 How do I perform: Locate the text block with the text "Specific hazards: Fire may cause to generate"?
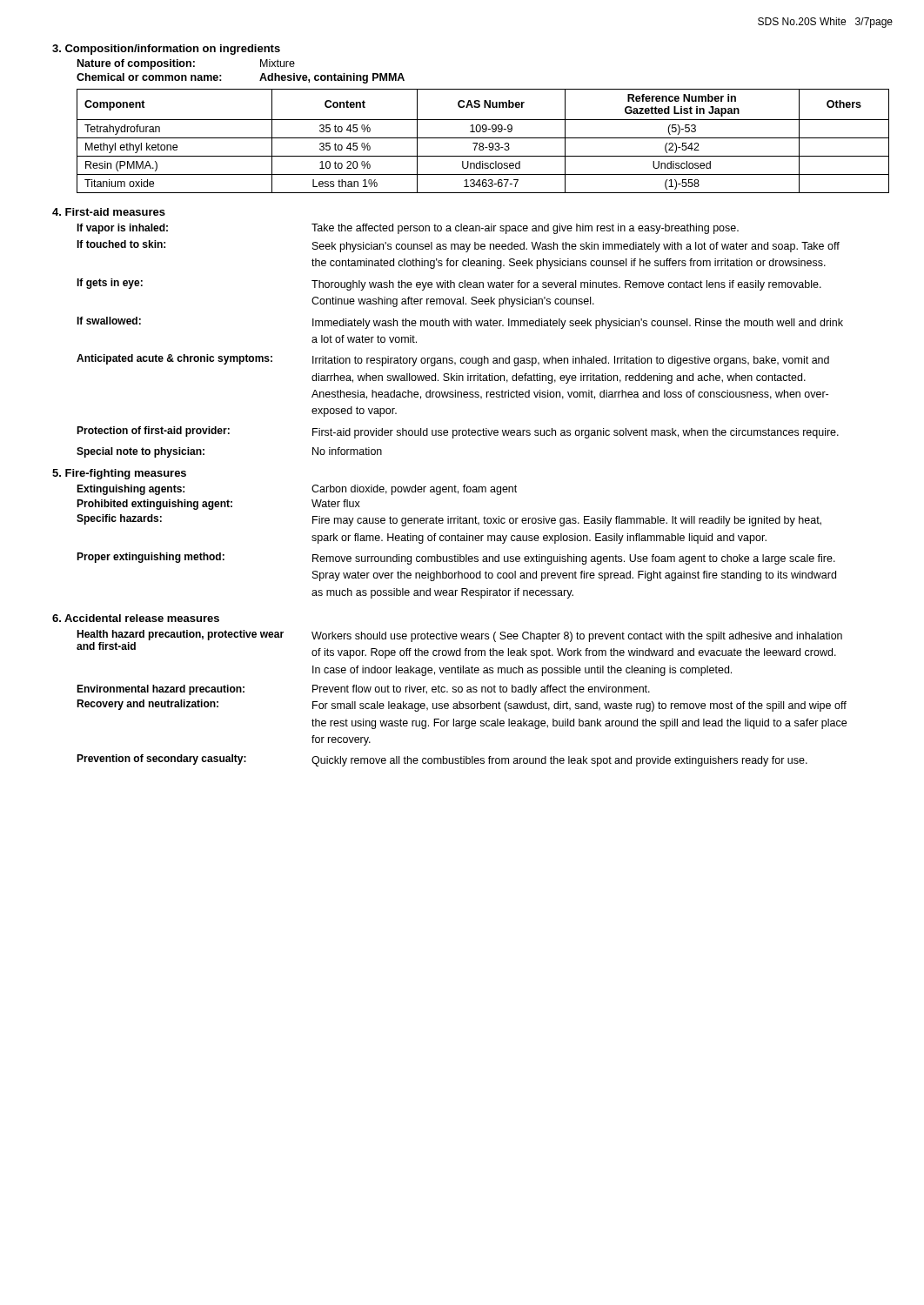[464, 529]
